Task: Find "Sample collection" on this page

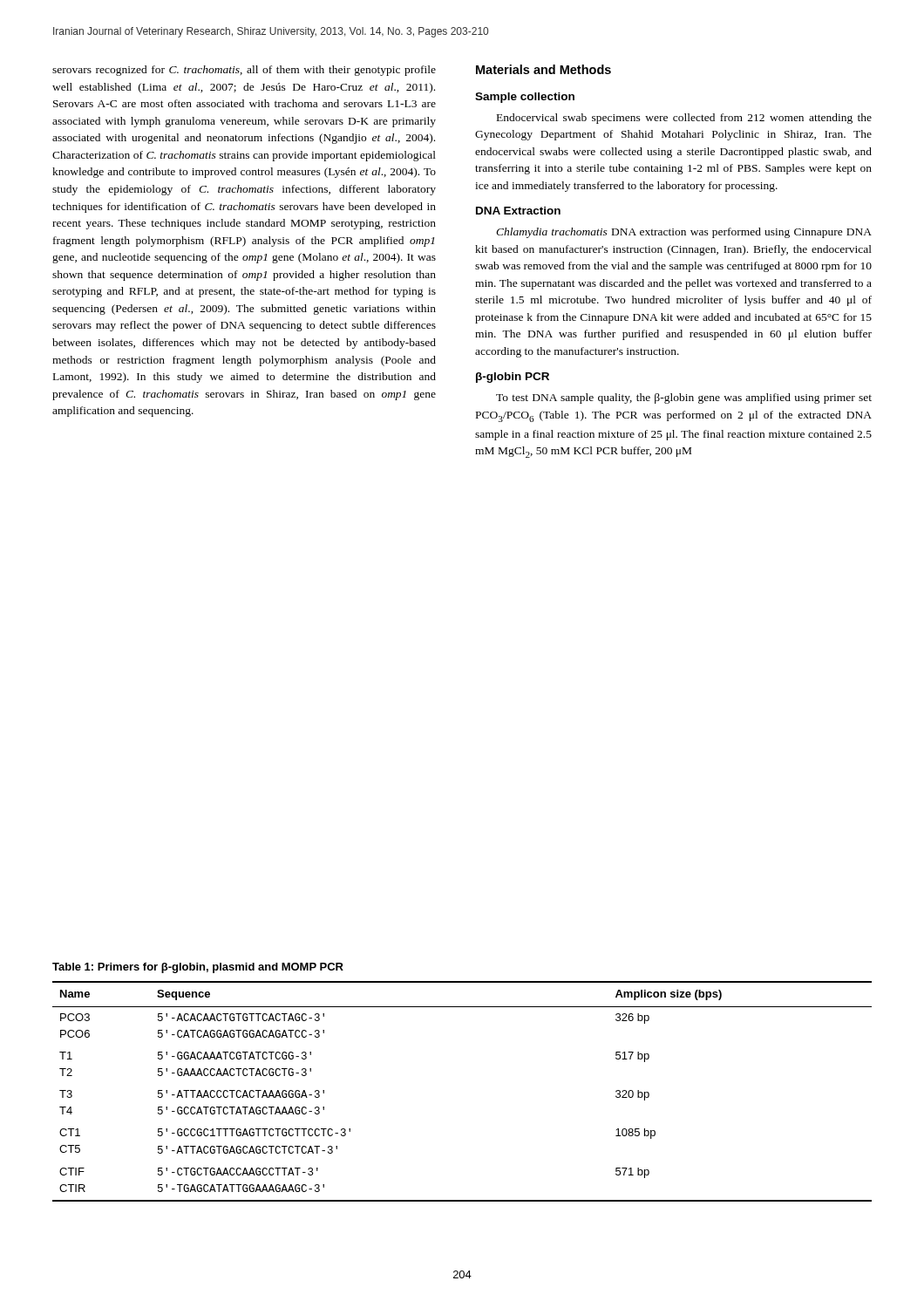Action: point(525,98)
